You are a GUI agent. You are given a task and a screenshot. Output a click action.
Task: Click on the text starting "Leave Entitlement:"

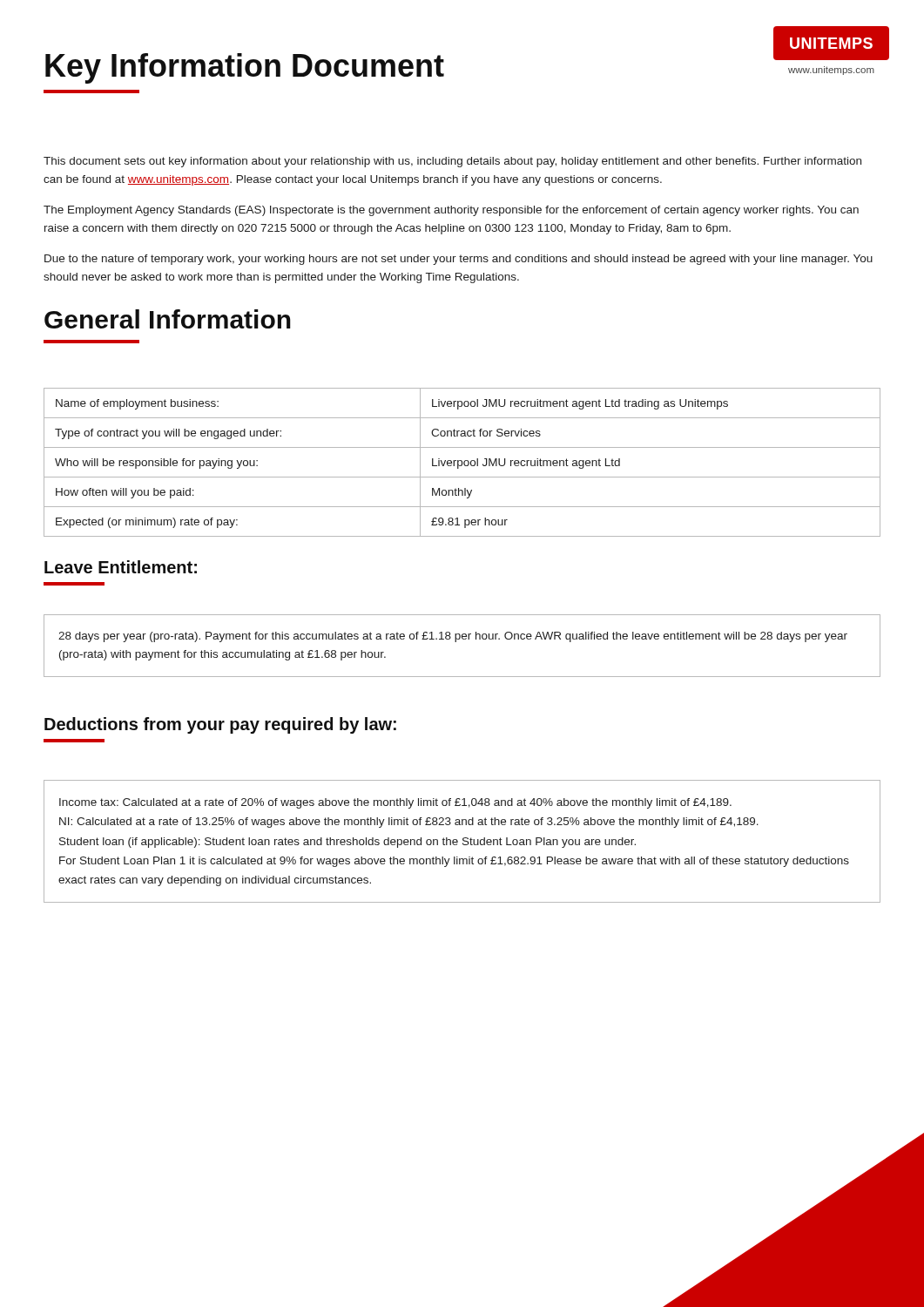point(121,572)
